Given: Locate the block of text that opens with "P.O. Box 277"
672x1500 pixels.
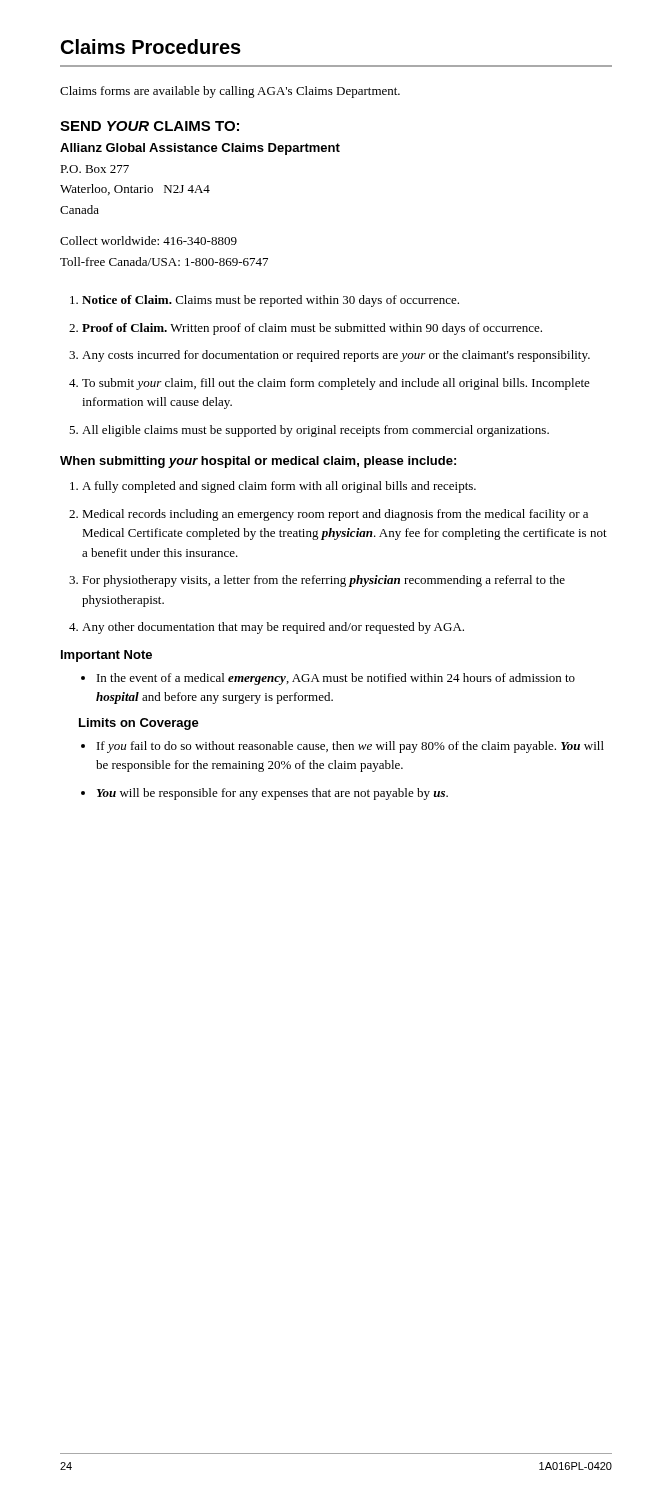Looking at the screenshot, I should pyautogui.click(x=135, y=189).
